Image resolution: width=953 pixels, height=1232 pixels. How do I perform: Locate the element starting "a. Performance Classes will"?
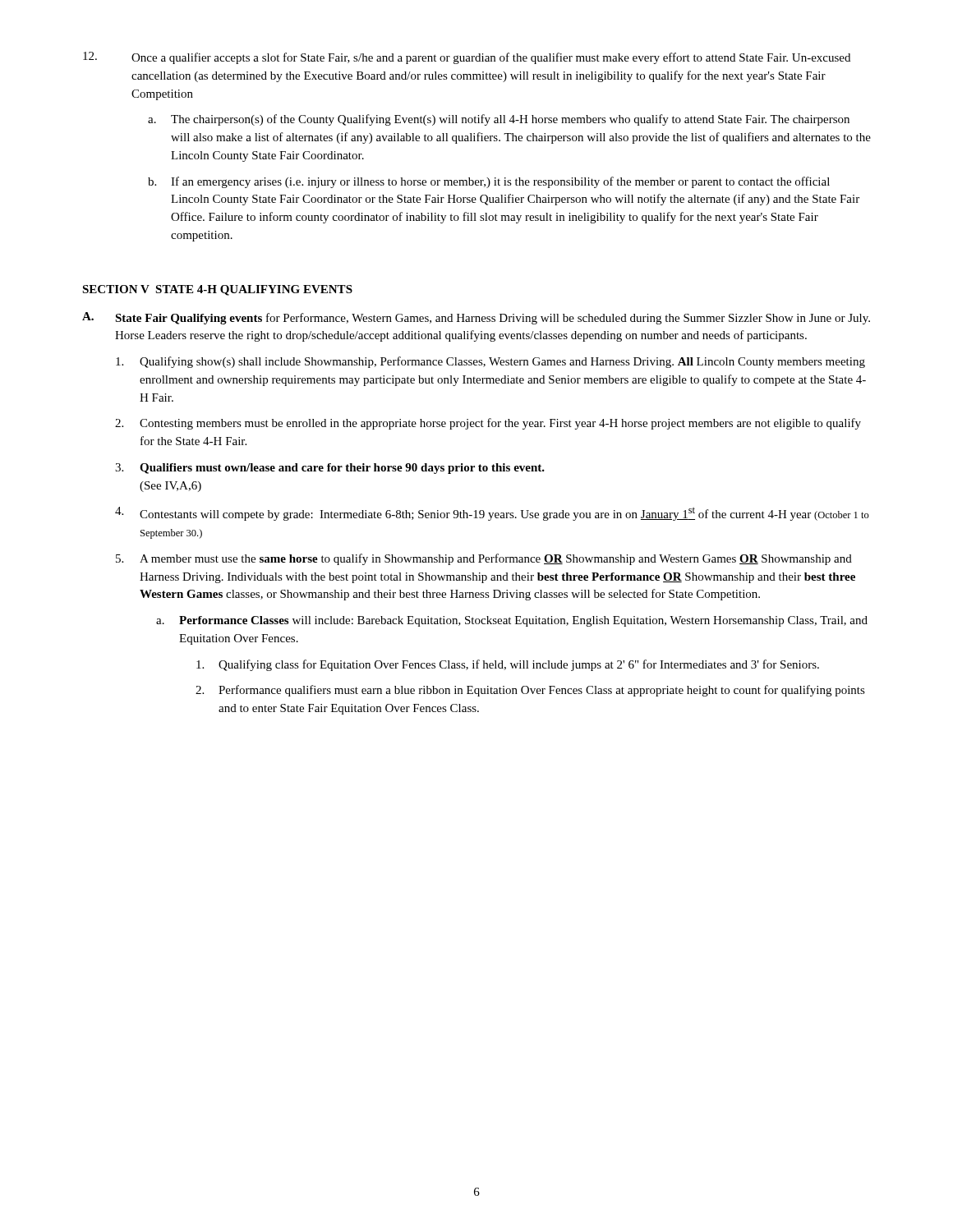pyautogui.click(x=513, y=668)
